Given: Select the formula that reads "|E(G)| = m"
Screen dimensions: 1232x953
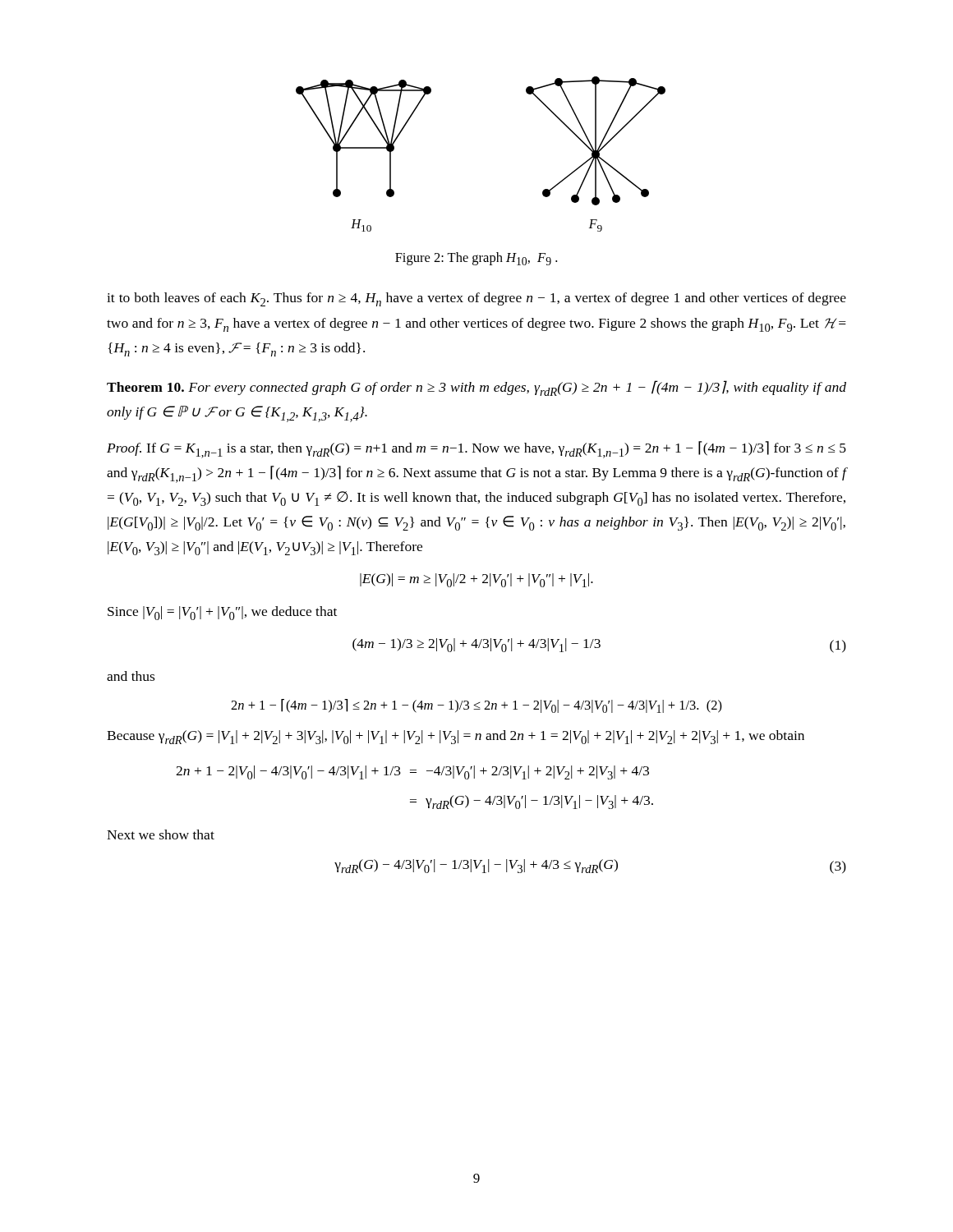Looking at the screenshot, I should coord(476,580).
